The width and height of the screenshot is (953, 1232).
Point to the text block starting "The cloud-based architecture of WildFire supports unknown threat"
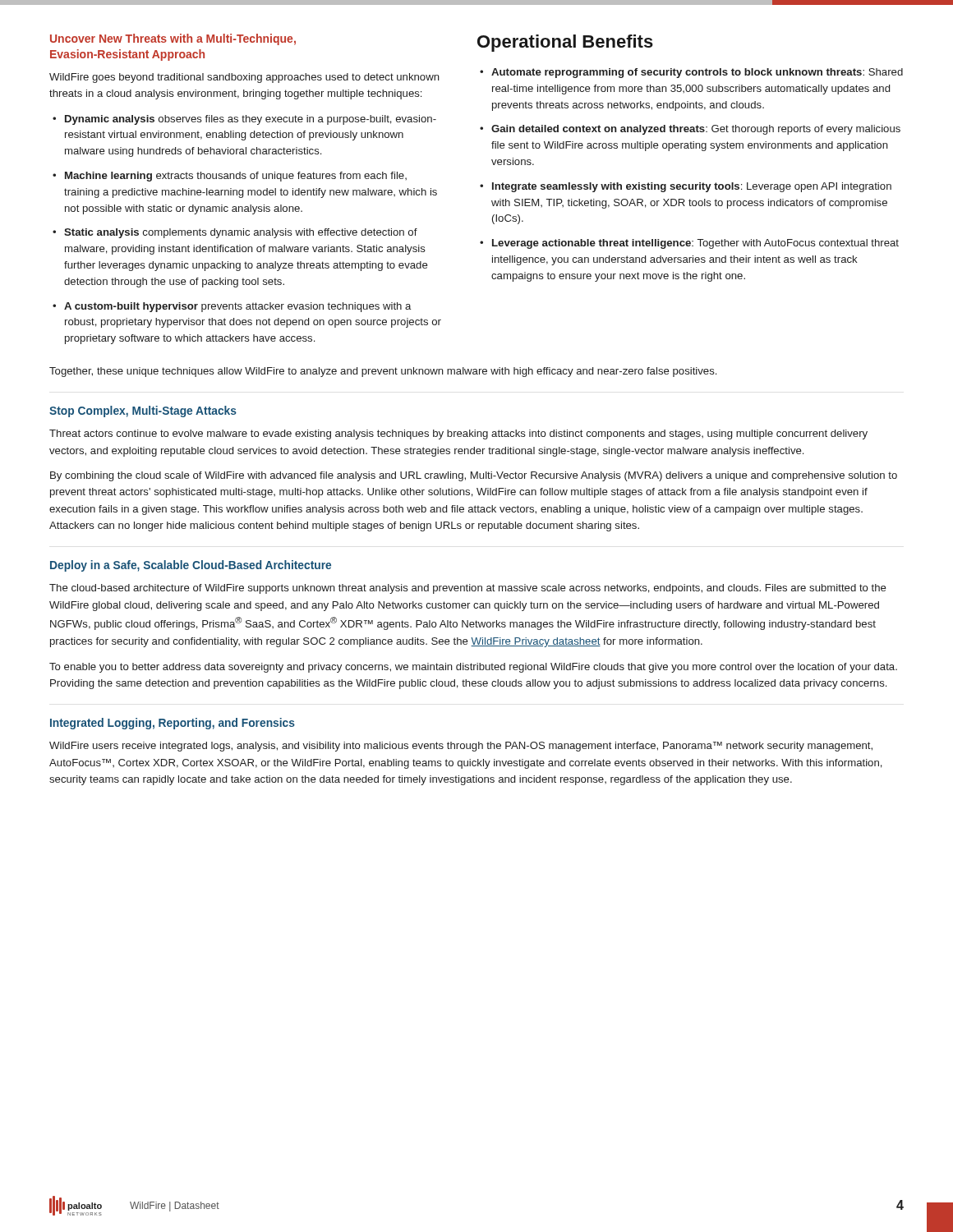click(x=476, y=615)
